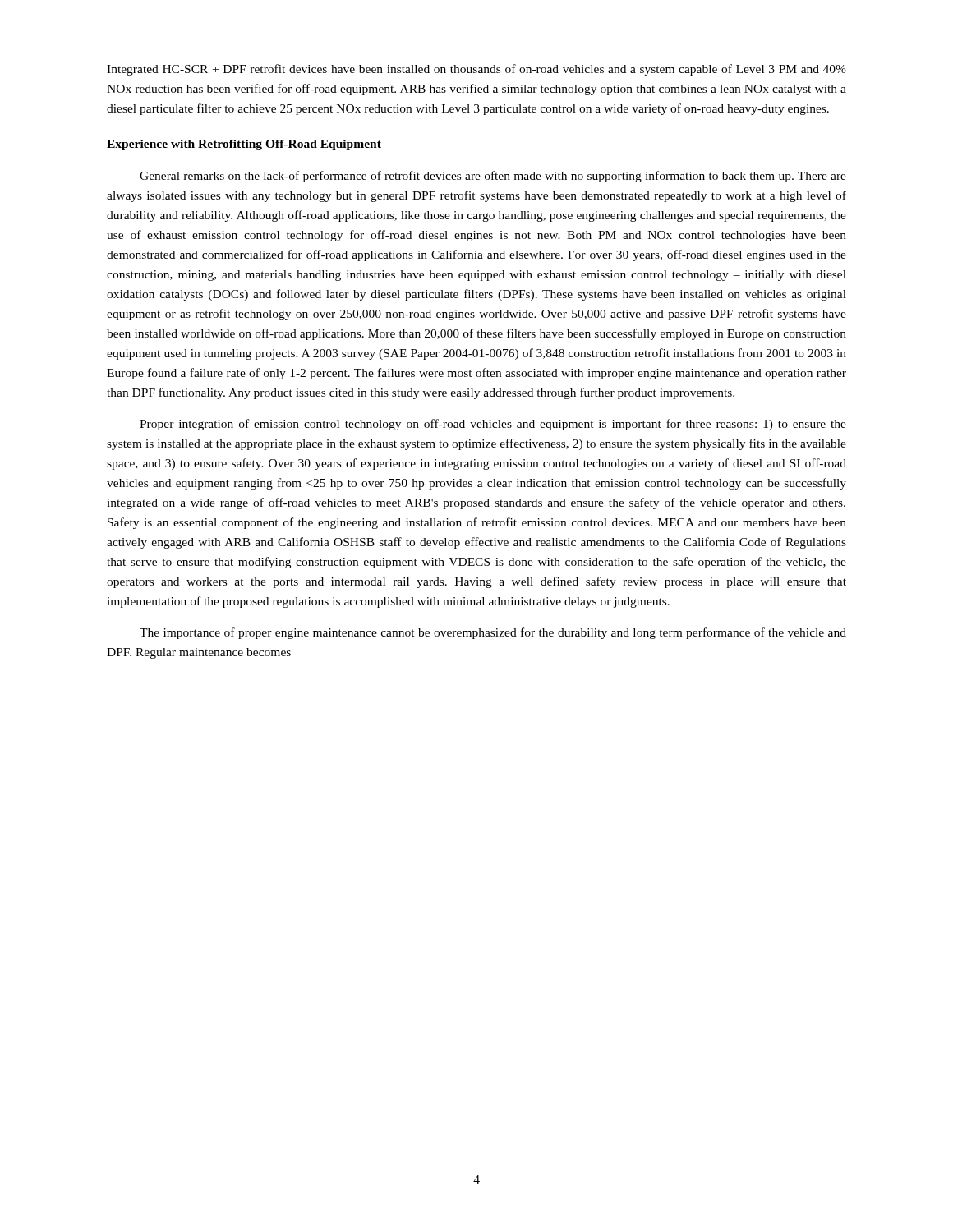The width and height of the screenshot is (953, 1232).
Task: Locate the element starting "General remarks on"
Action: pos(476,284)
